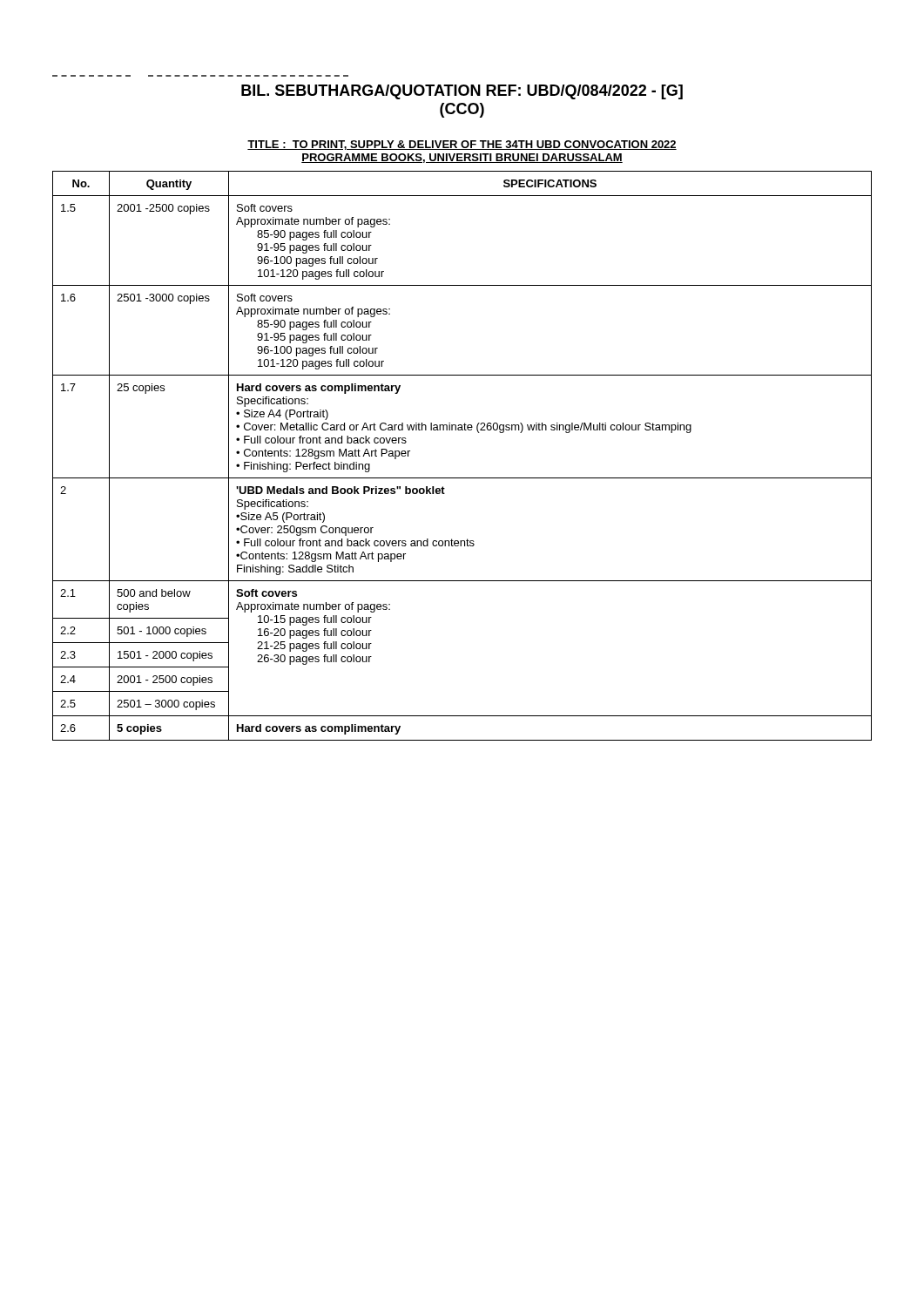
Task: Locate the table with the text "2501 – 3000 copies"
Action: [462, 456]
